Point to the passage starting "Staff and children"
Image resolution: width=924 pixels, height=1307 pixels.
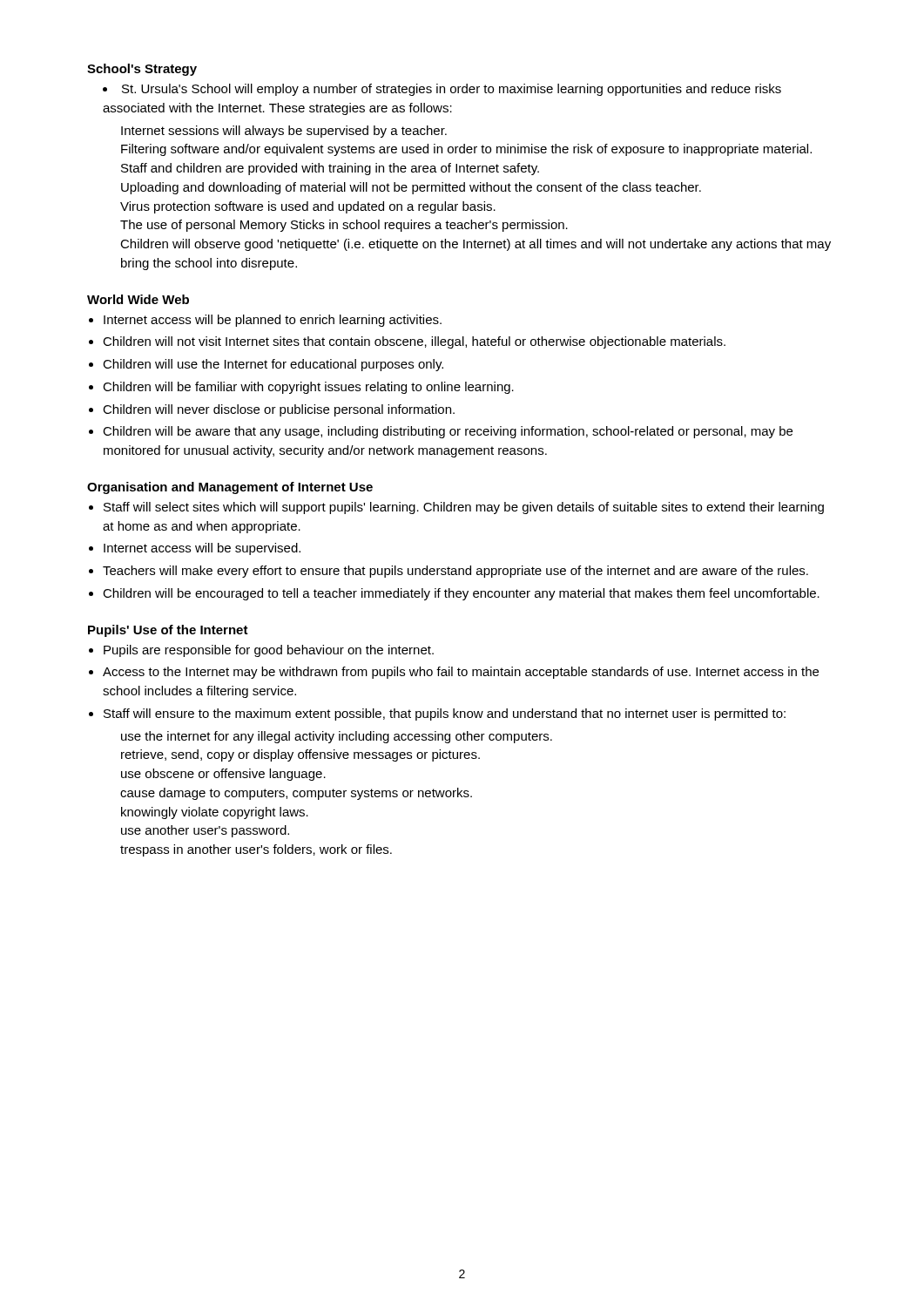point(479,168)
